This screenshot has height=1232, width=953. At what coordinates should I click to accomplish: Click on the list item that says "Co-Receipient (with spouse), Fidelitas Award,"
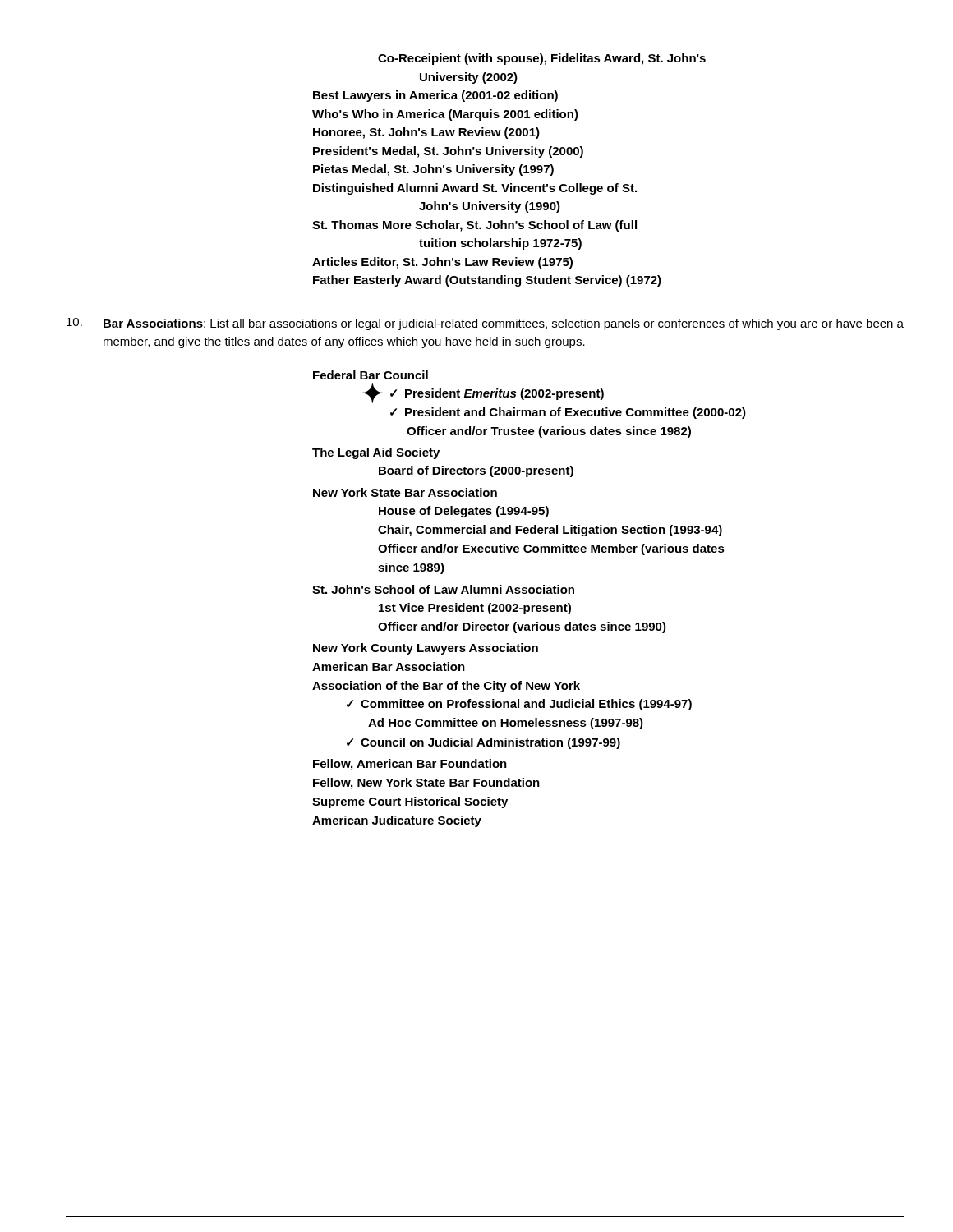coord(542,59)
